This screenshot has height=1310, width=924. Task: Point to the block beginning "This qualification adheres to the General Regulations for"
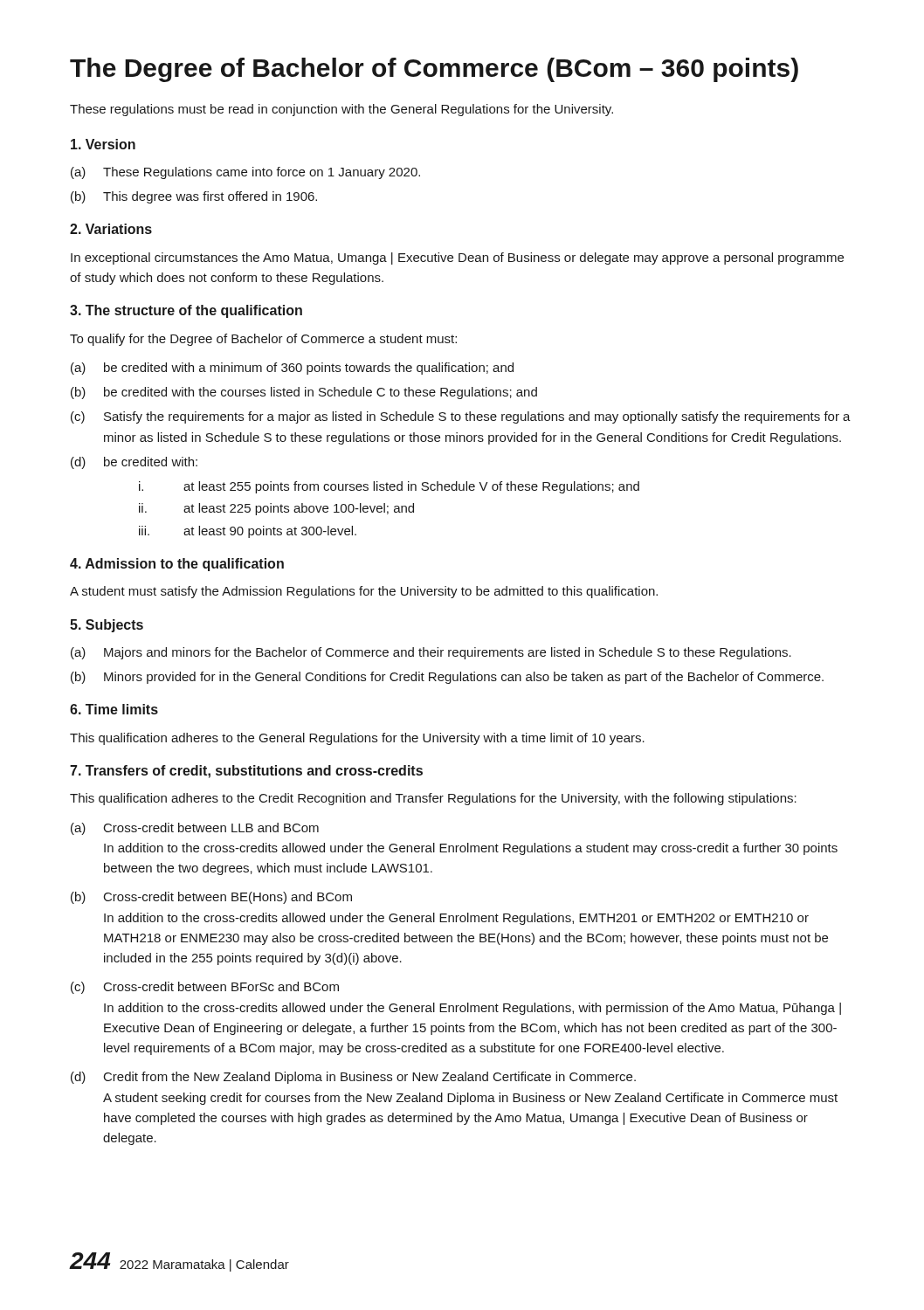357,737
